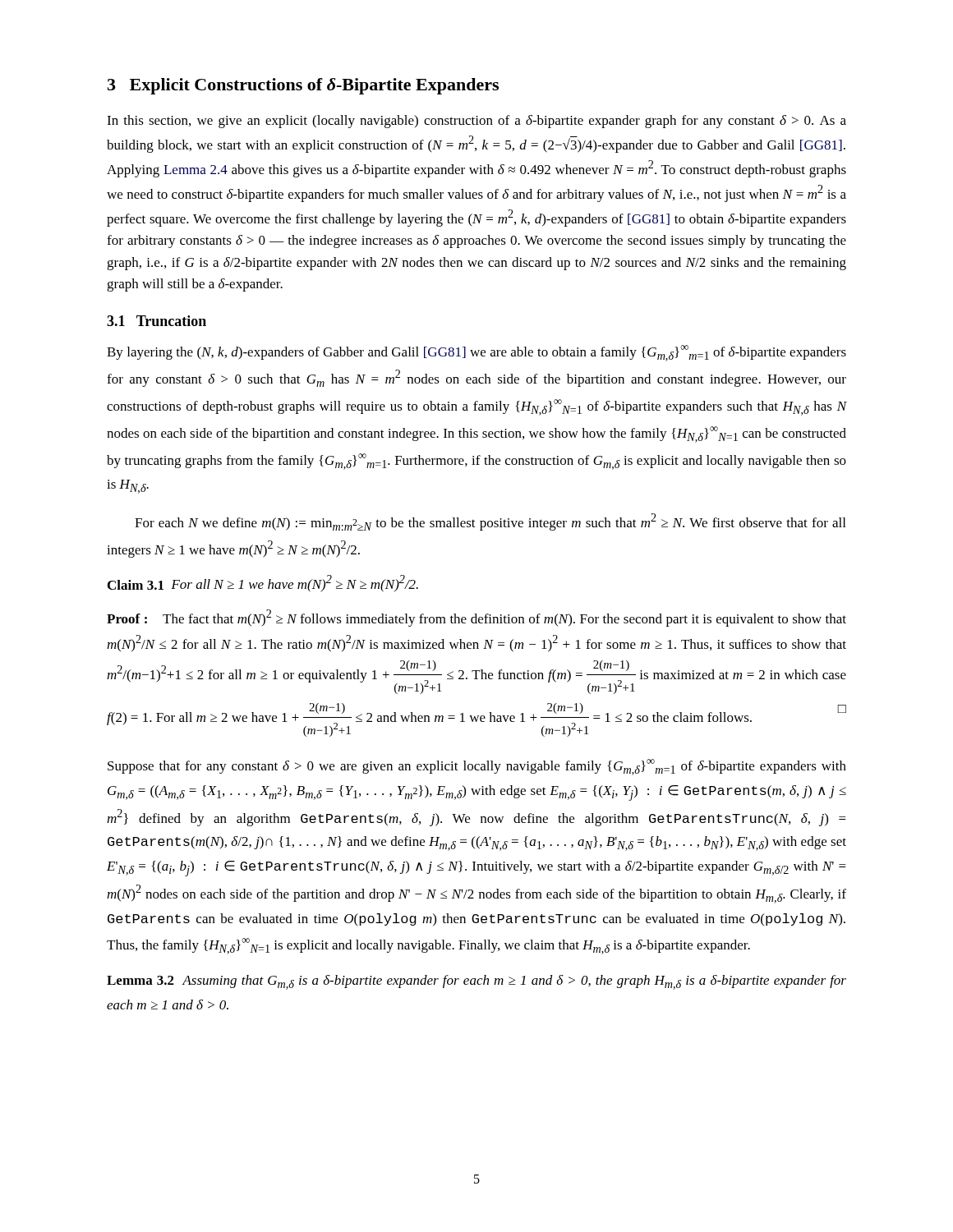The image size is (953, 1232).
Task: Click on the section header that says "3 Explicit Constructions of"
Action: click(x=476, y=85)
